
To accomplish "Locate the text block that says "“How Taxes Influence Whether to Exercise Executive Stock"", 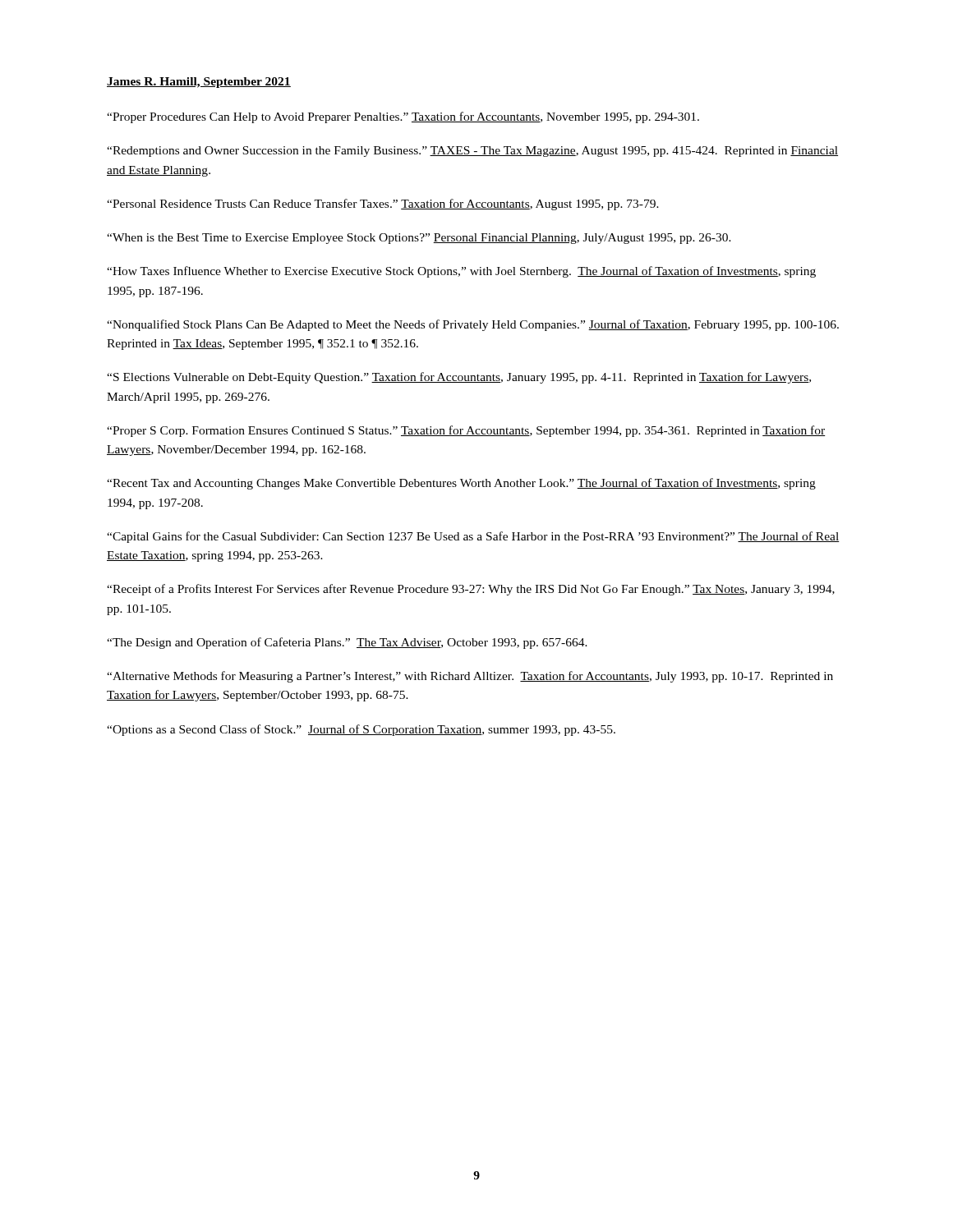I will (x=461, y=280).
